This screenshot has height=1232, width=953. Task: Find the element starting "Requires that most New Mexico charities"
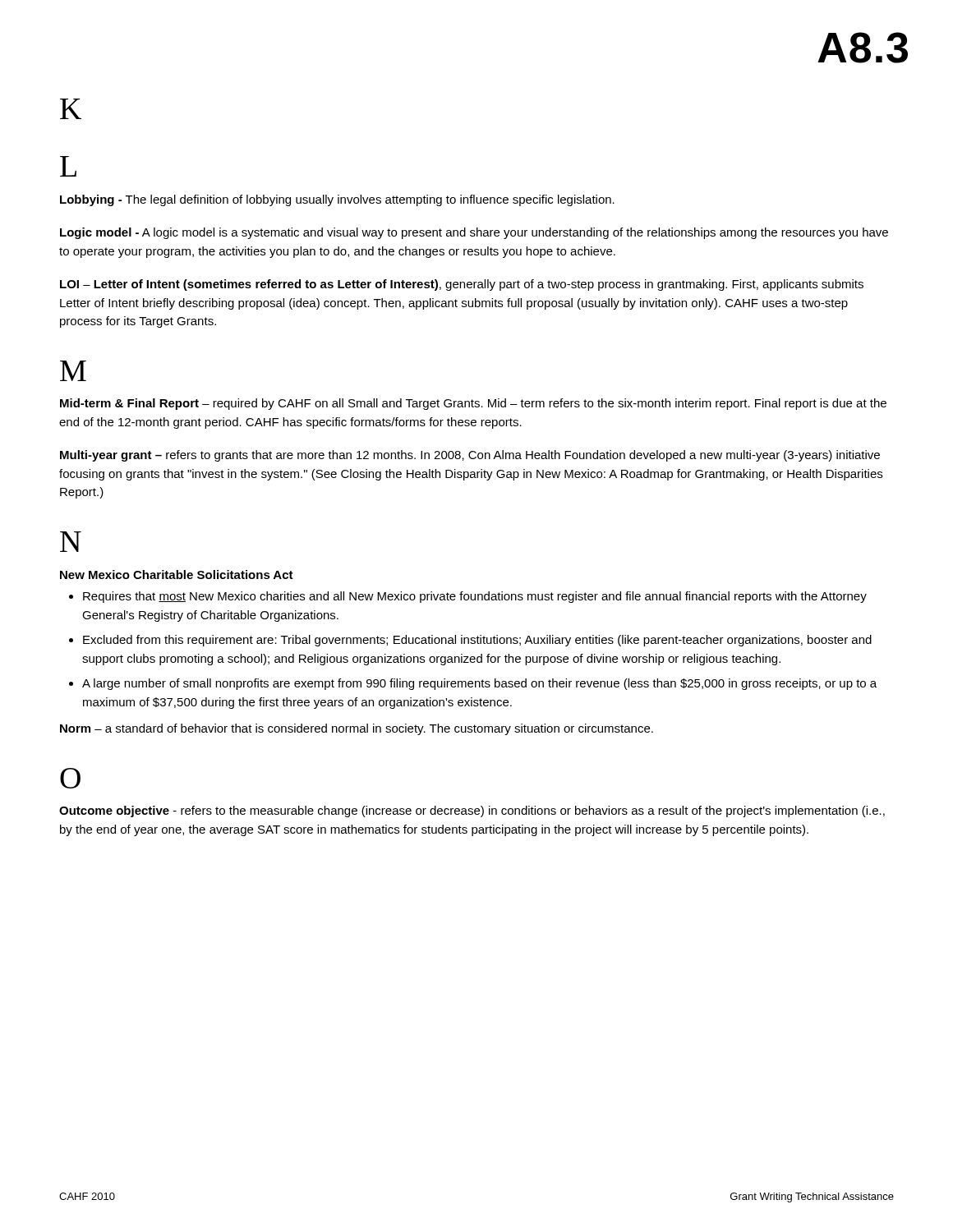point(474,605)
